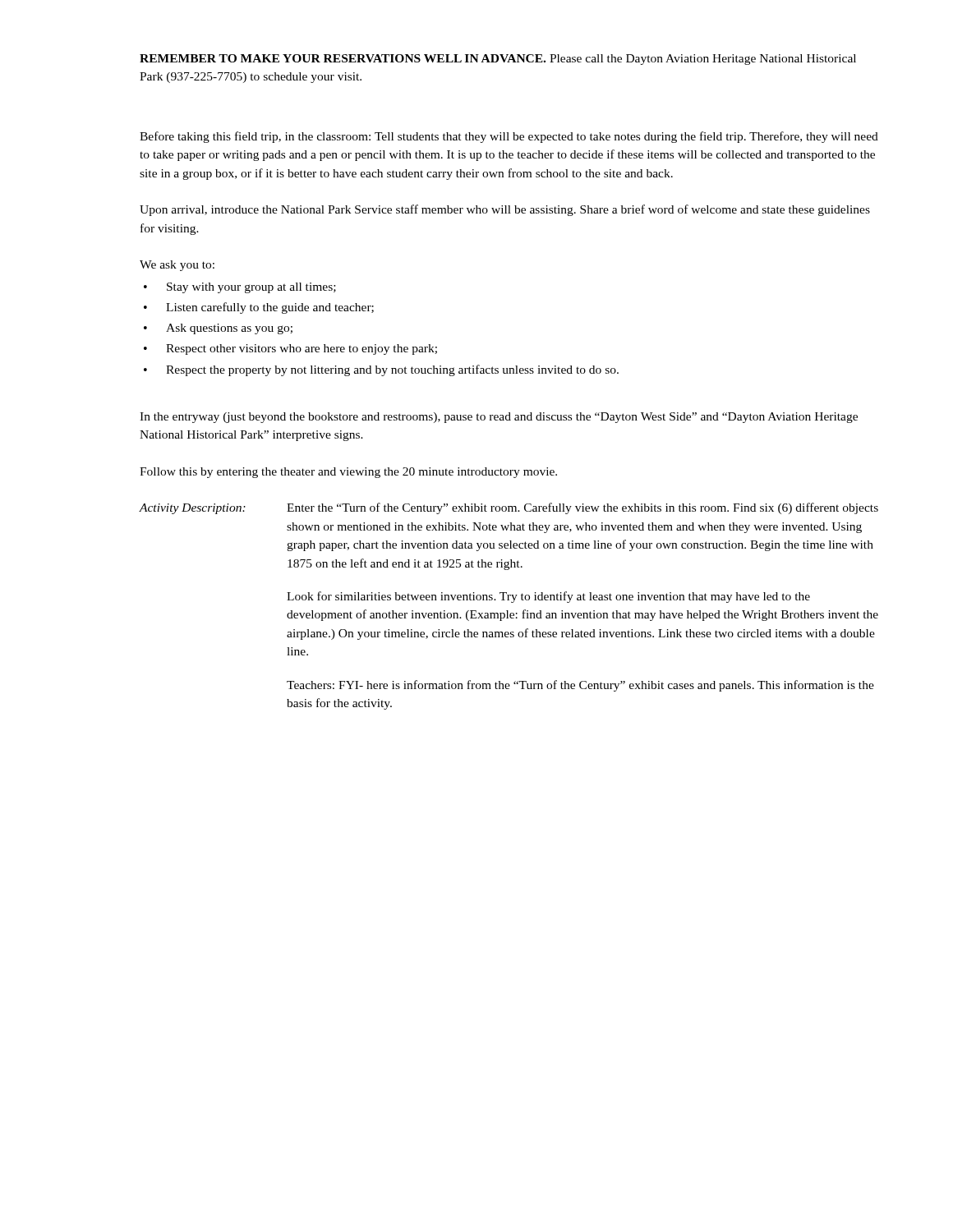
Task: Select the text block starting "Follow this by entering the theater"
Action: pos(509,471)
